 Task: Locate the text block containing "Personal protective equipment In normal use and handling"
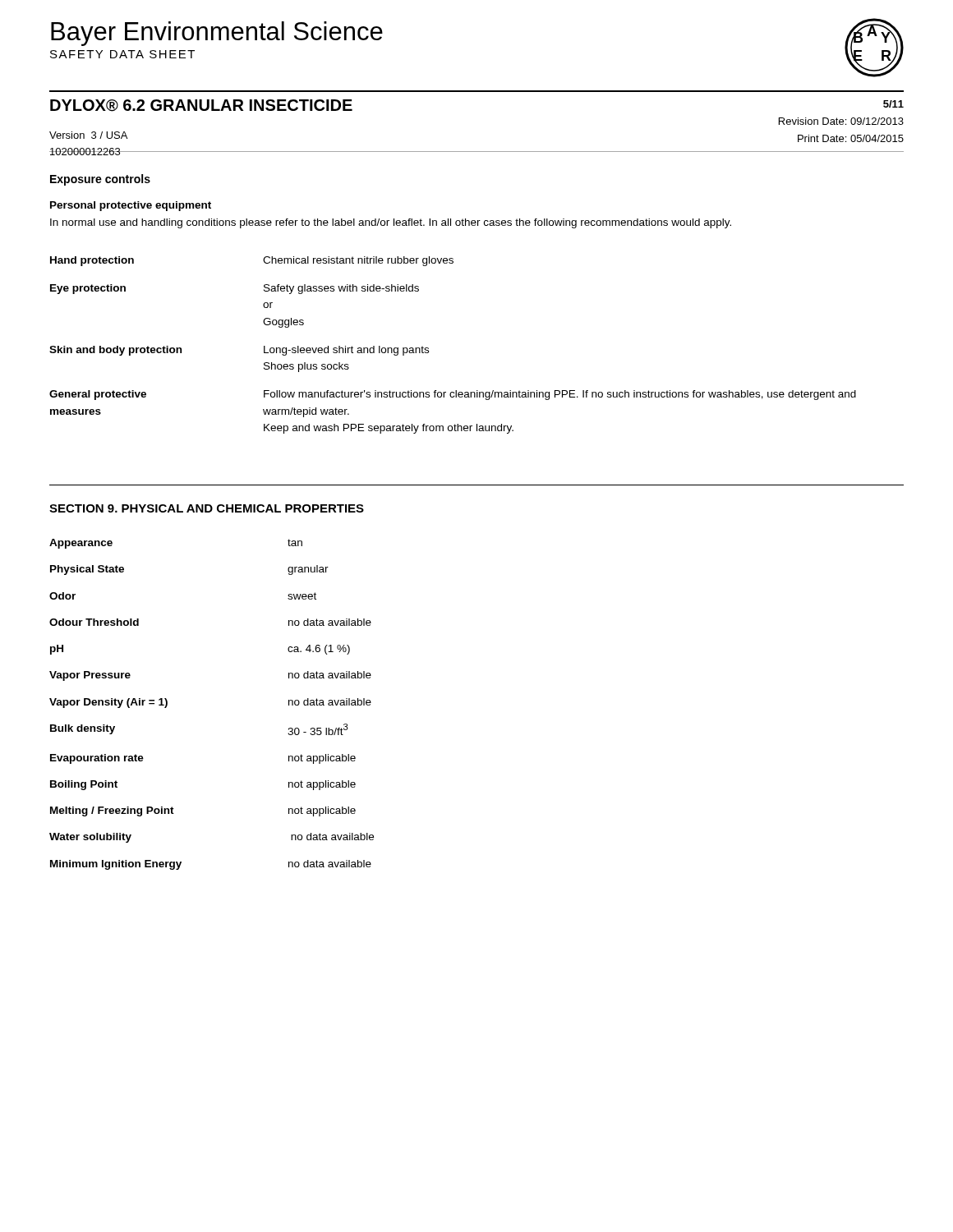point(391,214)
